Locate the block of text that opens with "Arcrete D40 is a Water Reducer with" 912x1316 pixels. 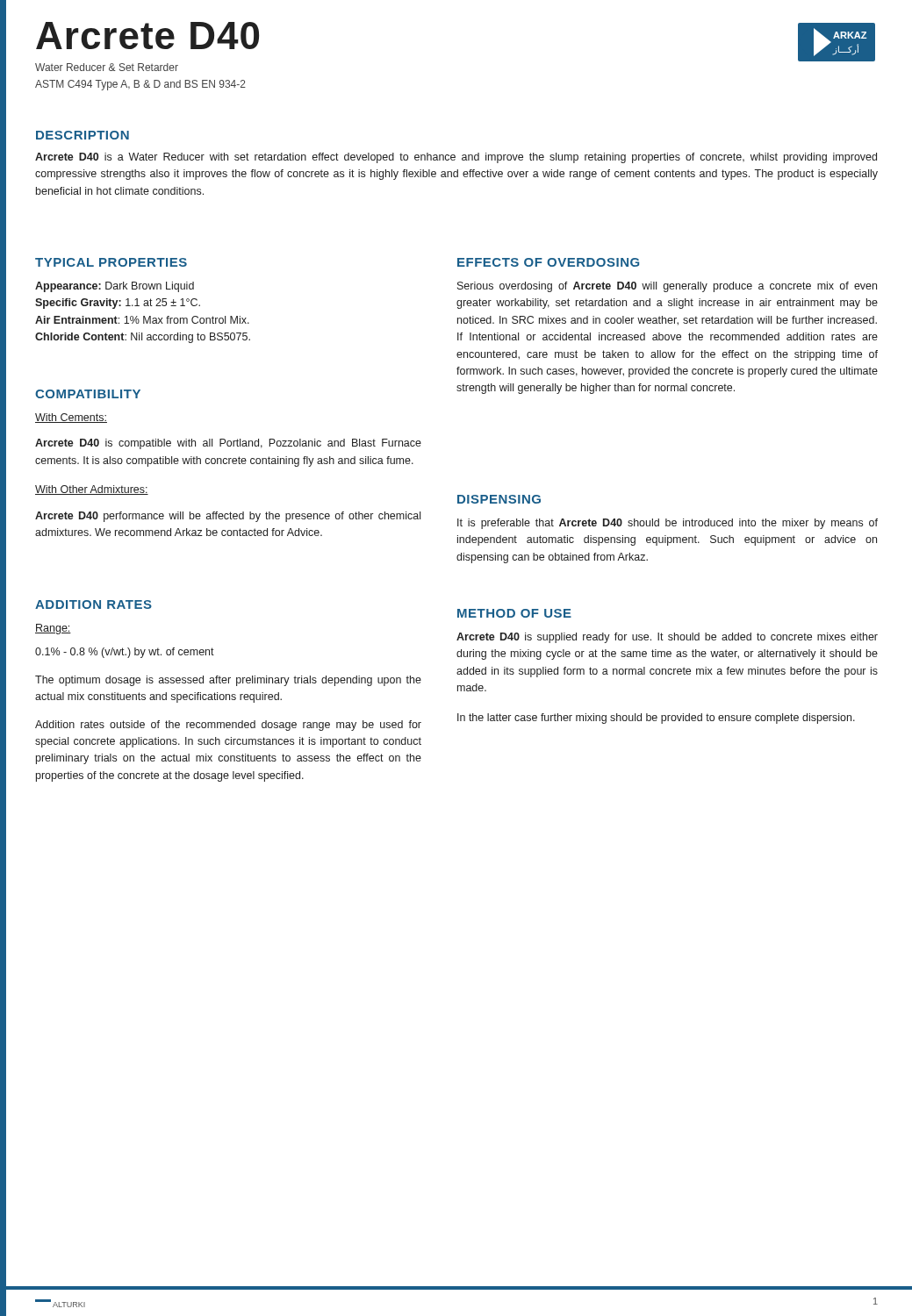pyautogui.click(x=456, y=174)
